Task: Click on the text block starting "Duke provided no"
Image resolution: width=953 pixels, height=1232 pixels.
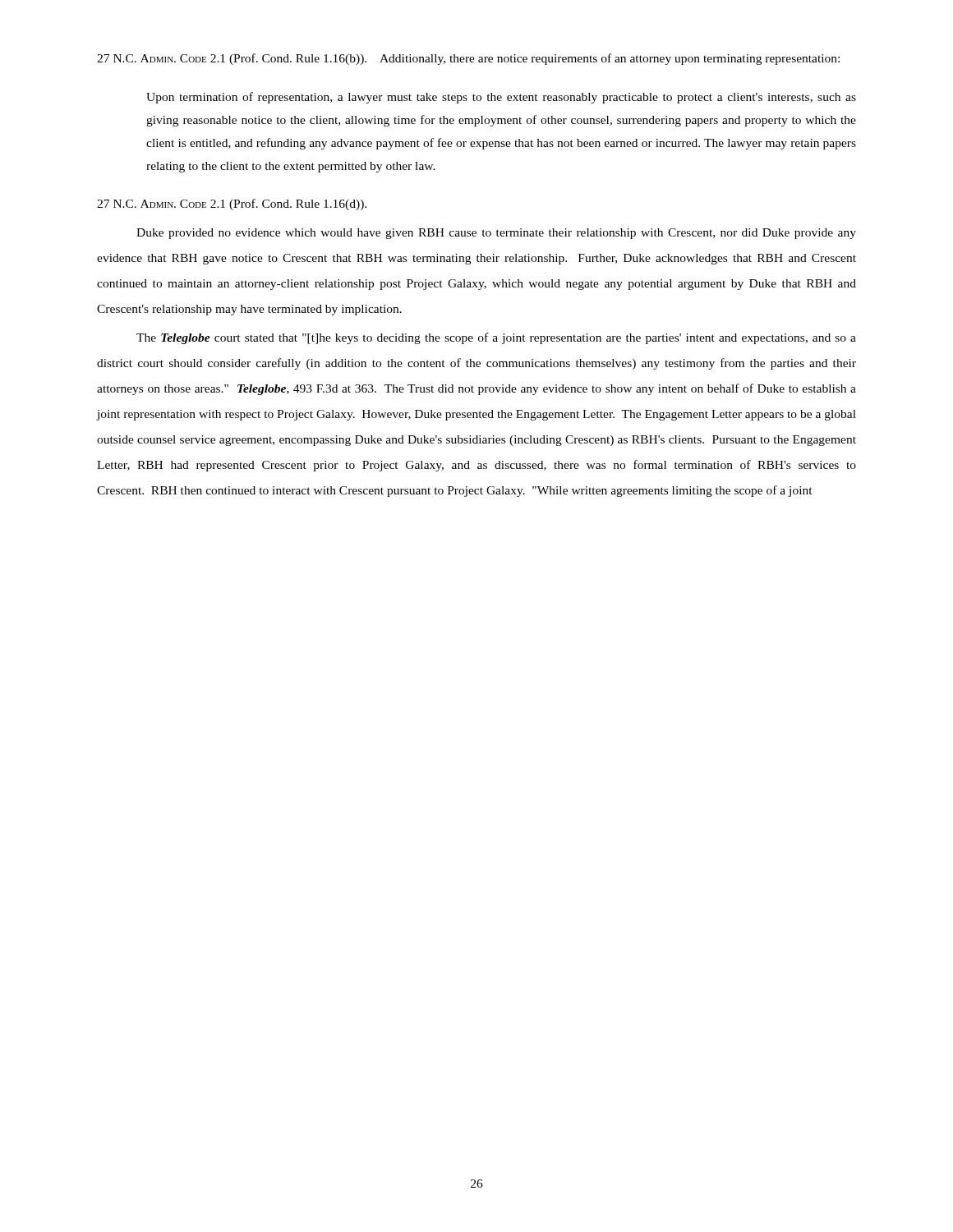Action: click(x=476, y=270)
